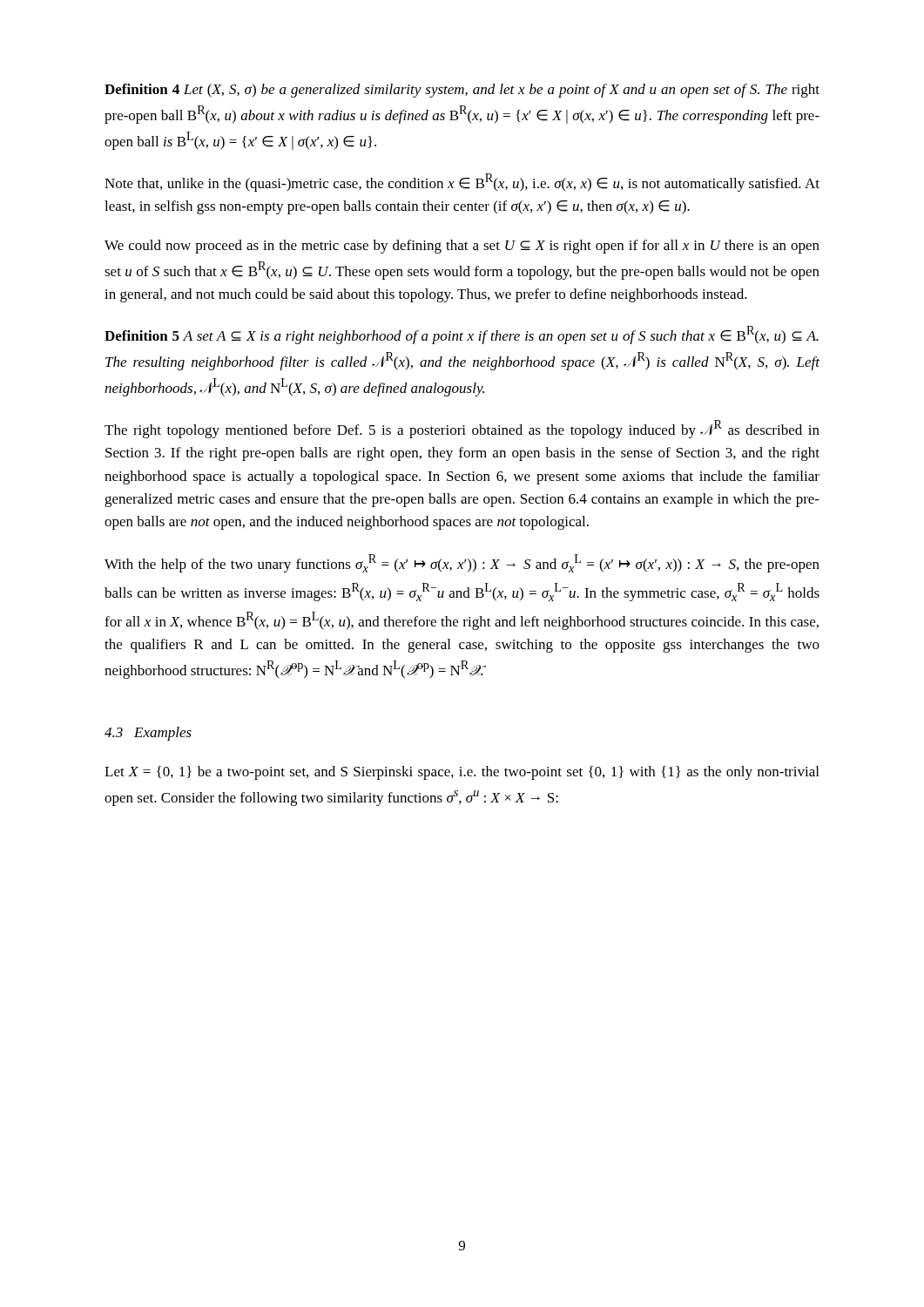This screenshot has width=924, height=1307.
Task: Where is the passage that starts "The right topology mentioned before Def. 5 is"?
Action: click(x=462, y=474)
